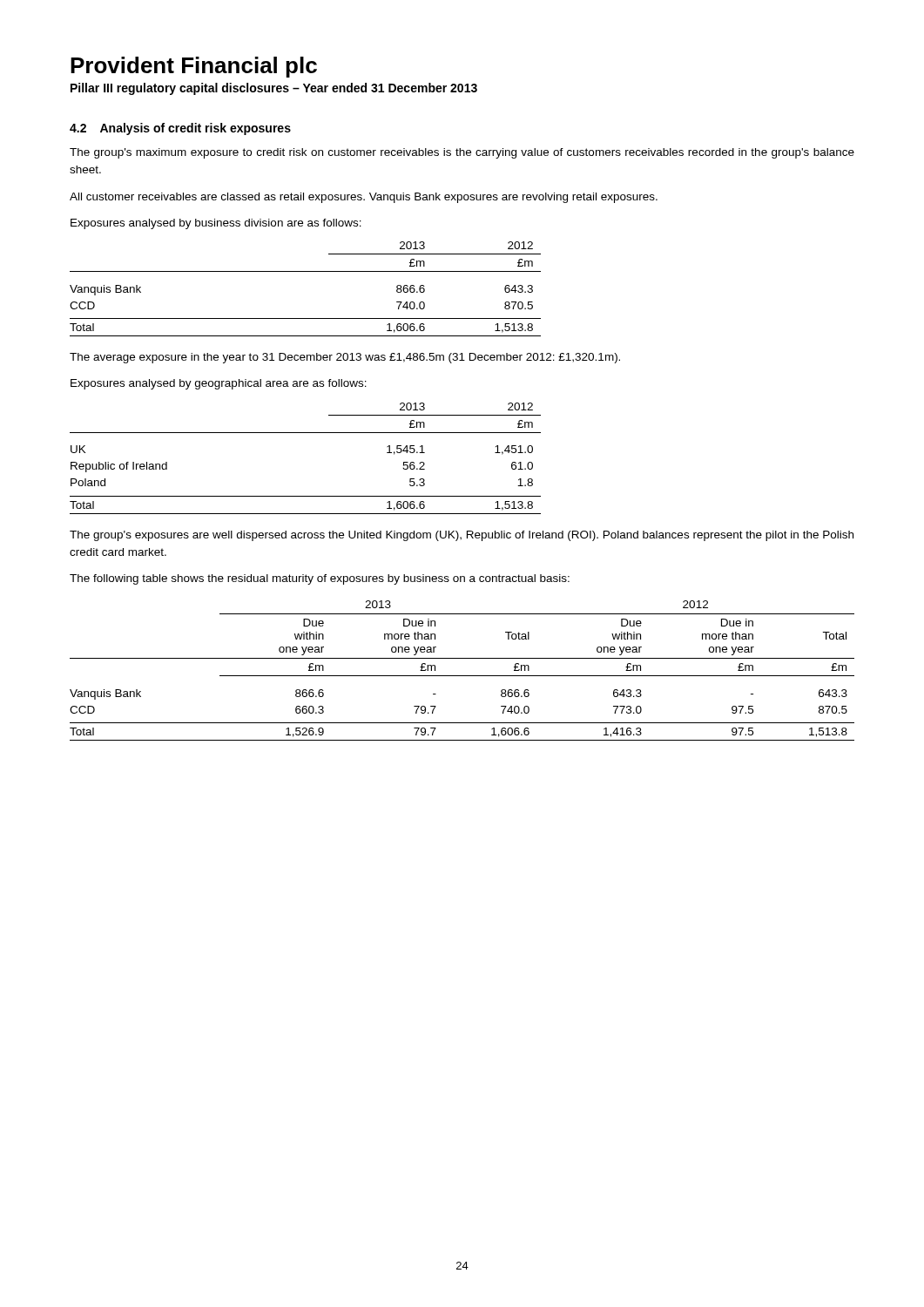Navigate to the element starting "The following table shows"
The image size is (924, 1307).
pos(320,578)
